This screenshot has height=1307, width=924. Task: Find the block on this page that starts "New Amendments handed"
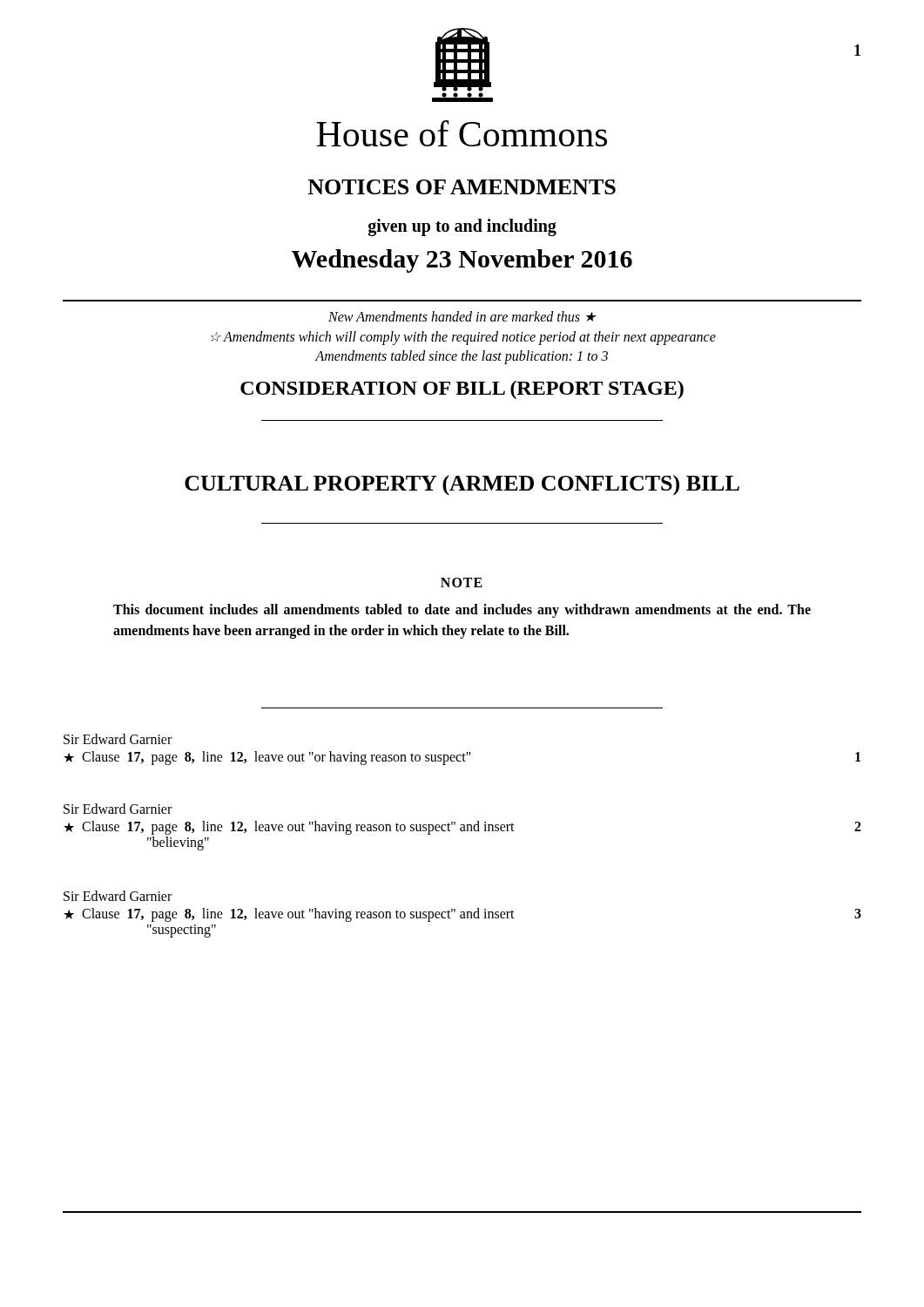tap(462, 336)
